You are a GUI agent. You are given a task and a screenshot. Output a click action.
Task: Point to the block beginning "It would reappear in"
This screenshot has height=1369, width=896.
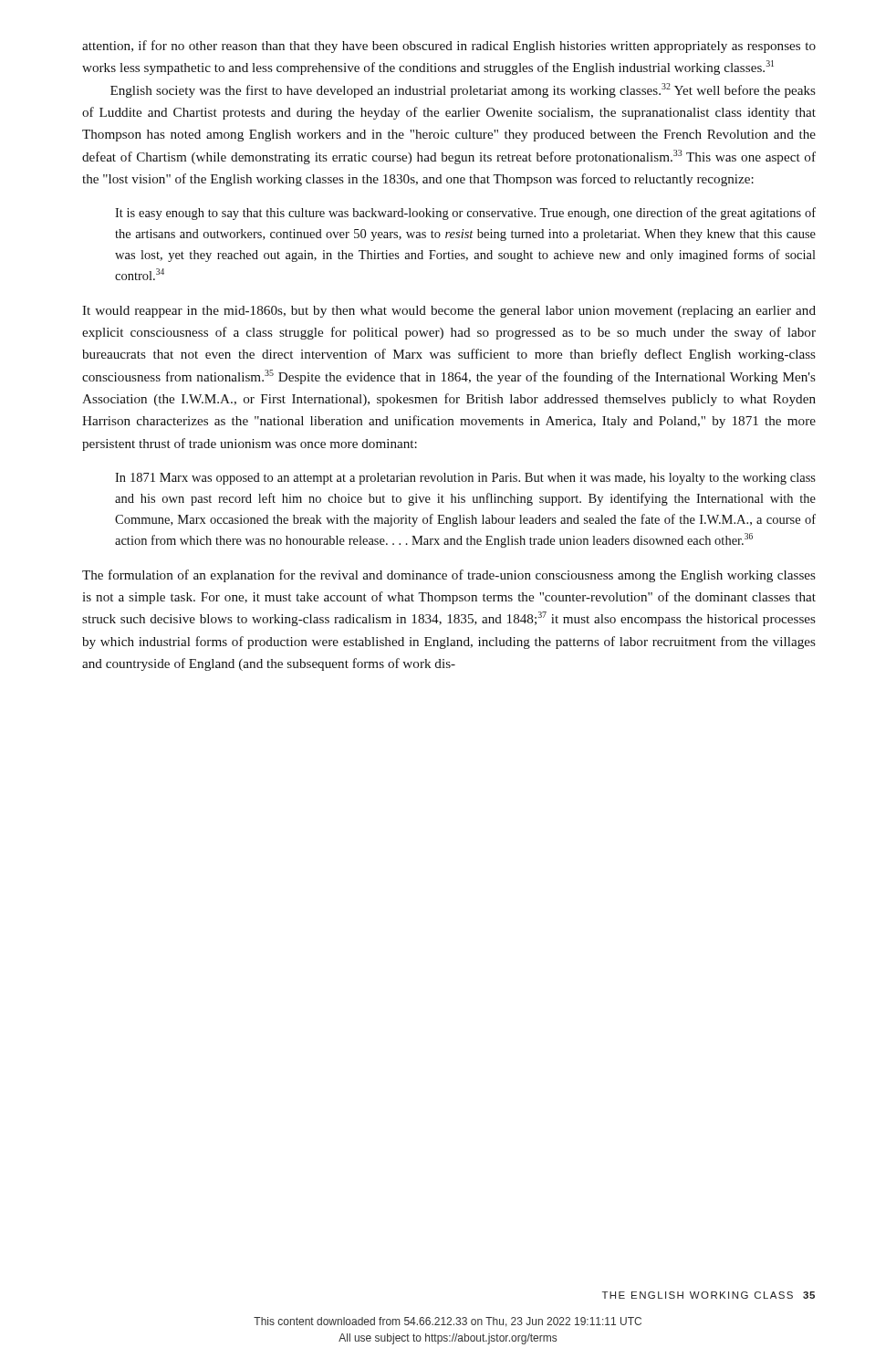point(449,377)
